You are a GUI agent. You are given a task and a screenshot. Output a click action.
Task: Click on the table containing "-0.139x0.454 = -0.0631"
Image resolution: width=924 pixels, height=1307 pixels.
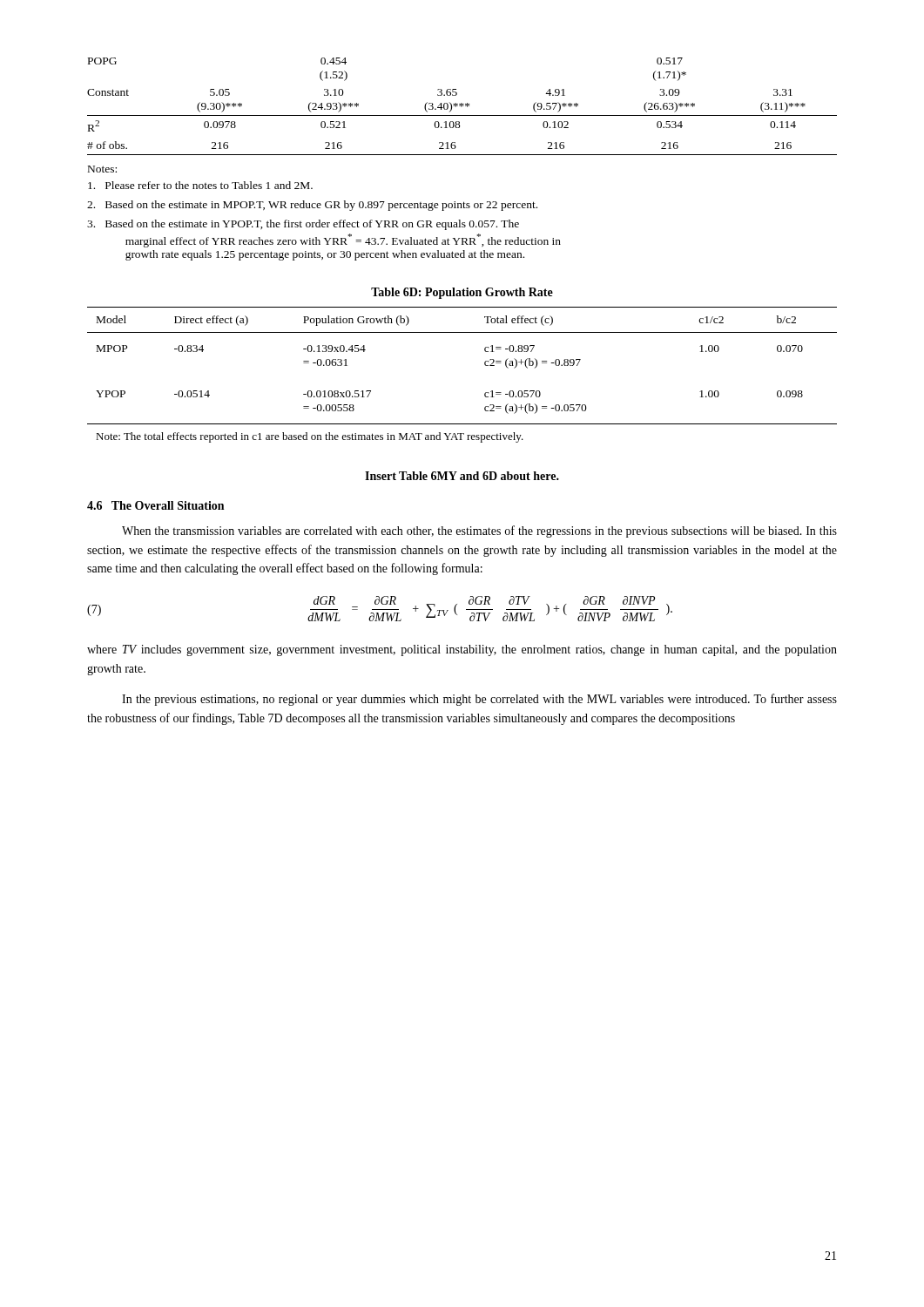click(462, 378)
